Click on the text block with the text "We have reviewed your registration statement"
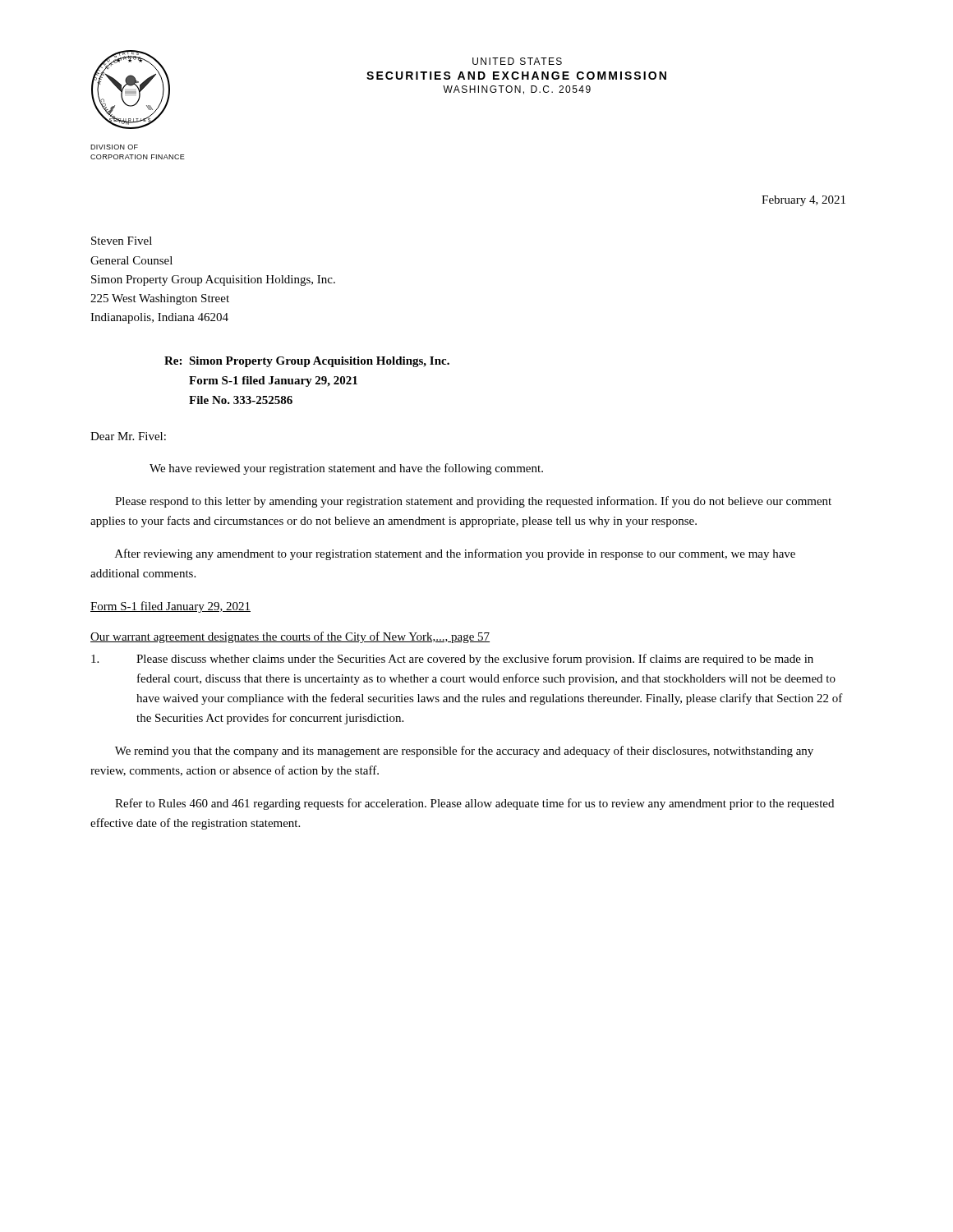This screenshot has height=1232, width=953. pyautogui.click(x=347, y=468)
